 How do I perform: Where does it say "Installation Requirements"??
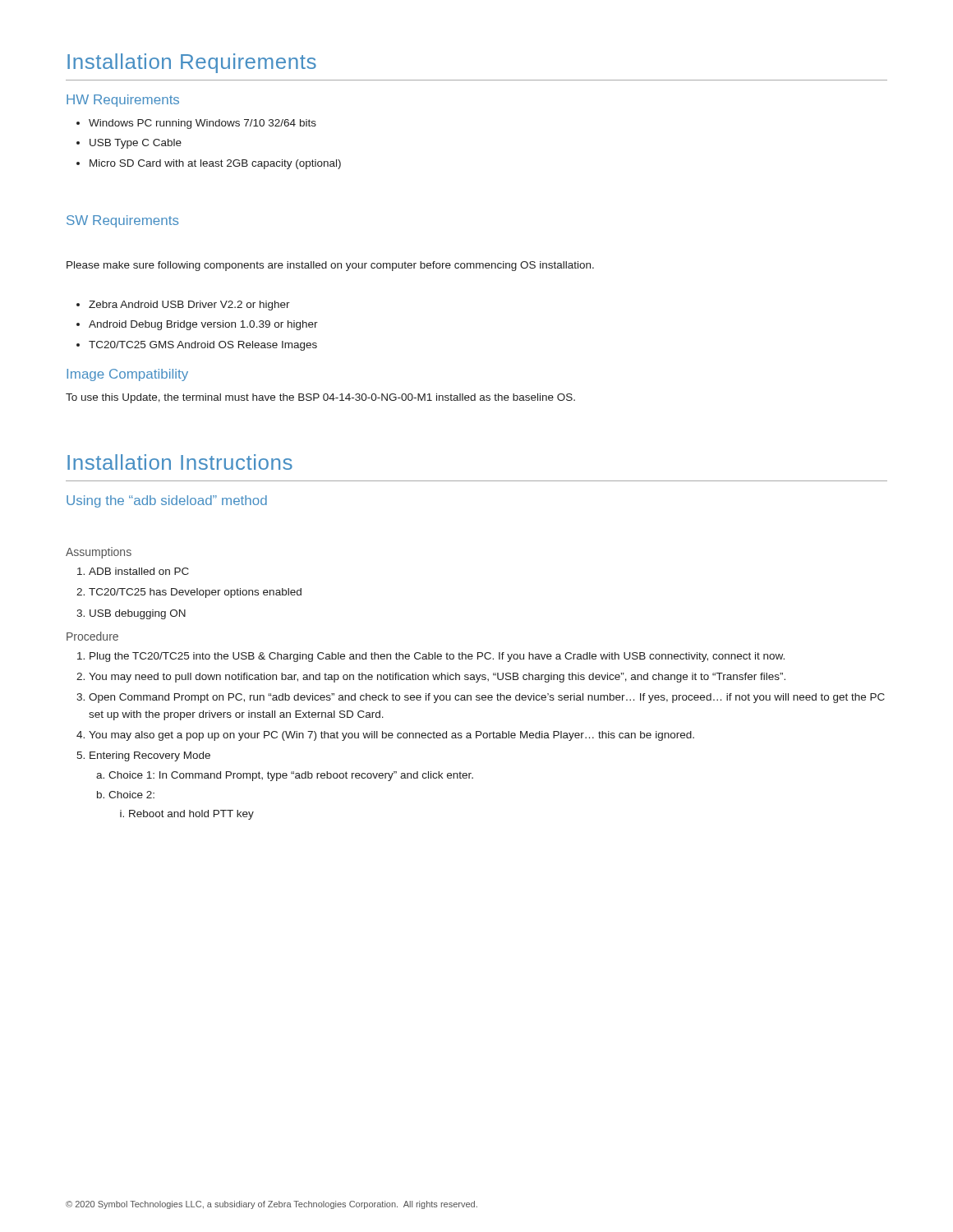coord(191,62)
